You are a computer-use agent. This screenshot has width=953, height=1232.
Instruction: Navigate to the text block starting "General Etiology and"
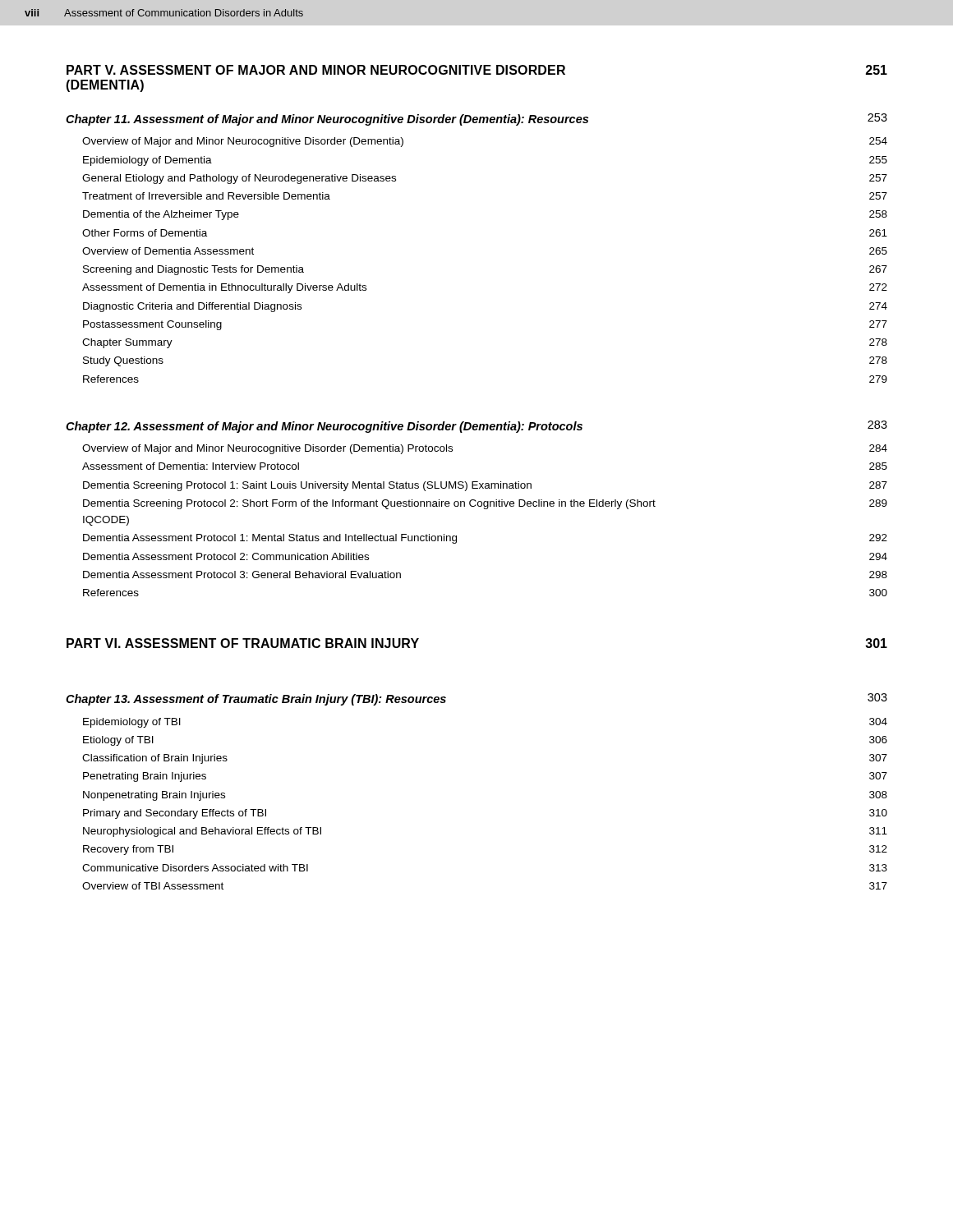[235, 179]
